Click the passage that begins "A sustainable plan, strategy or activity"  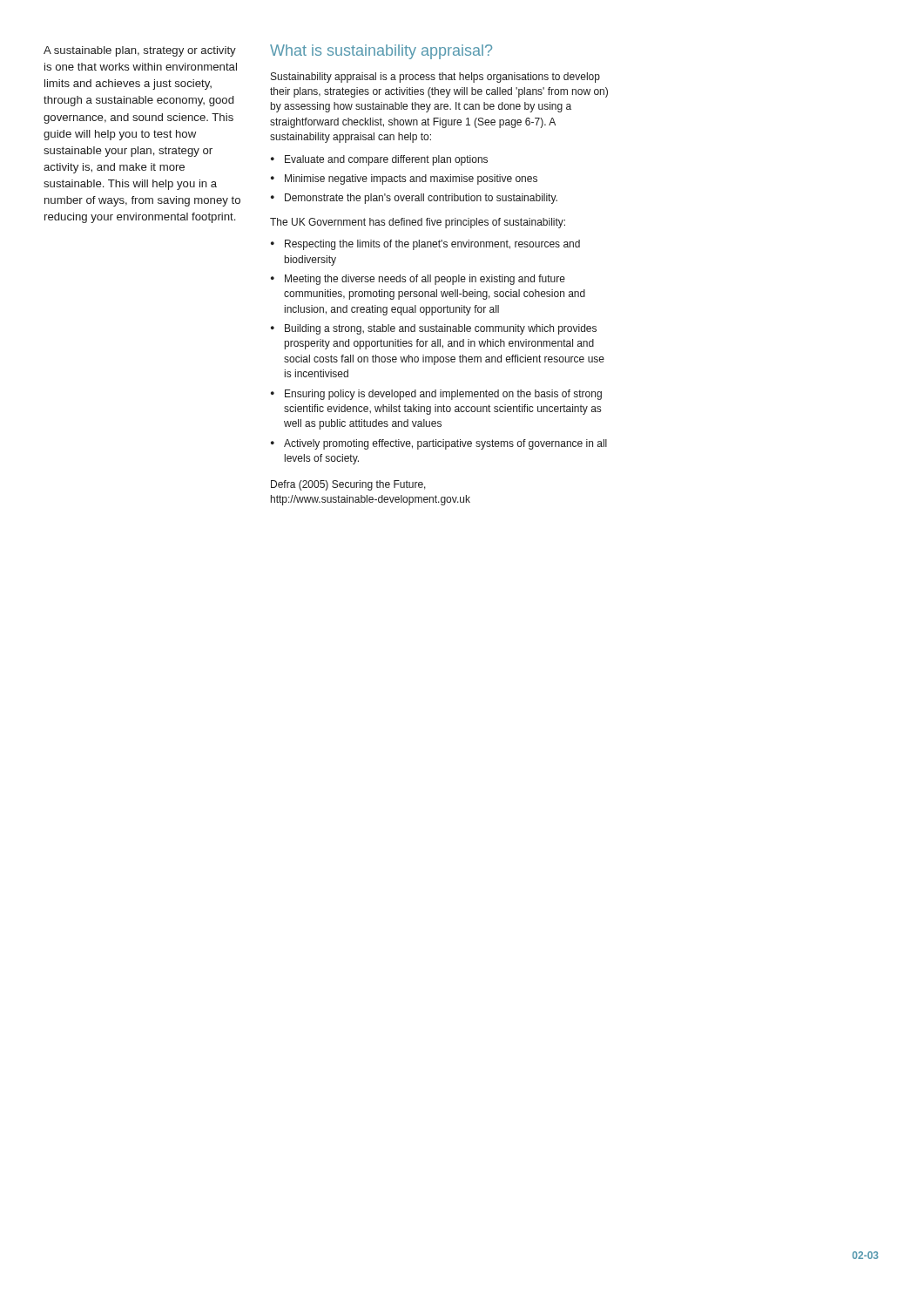coord(142,133)
